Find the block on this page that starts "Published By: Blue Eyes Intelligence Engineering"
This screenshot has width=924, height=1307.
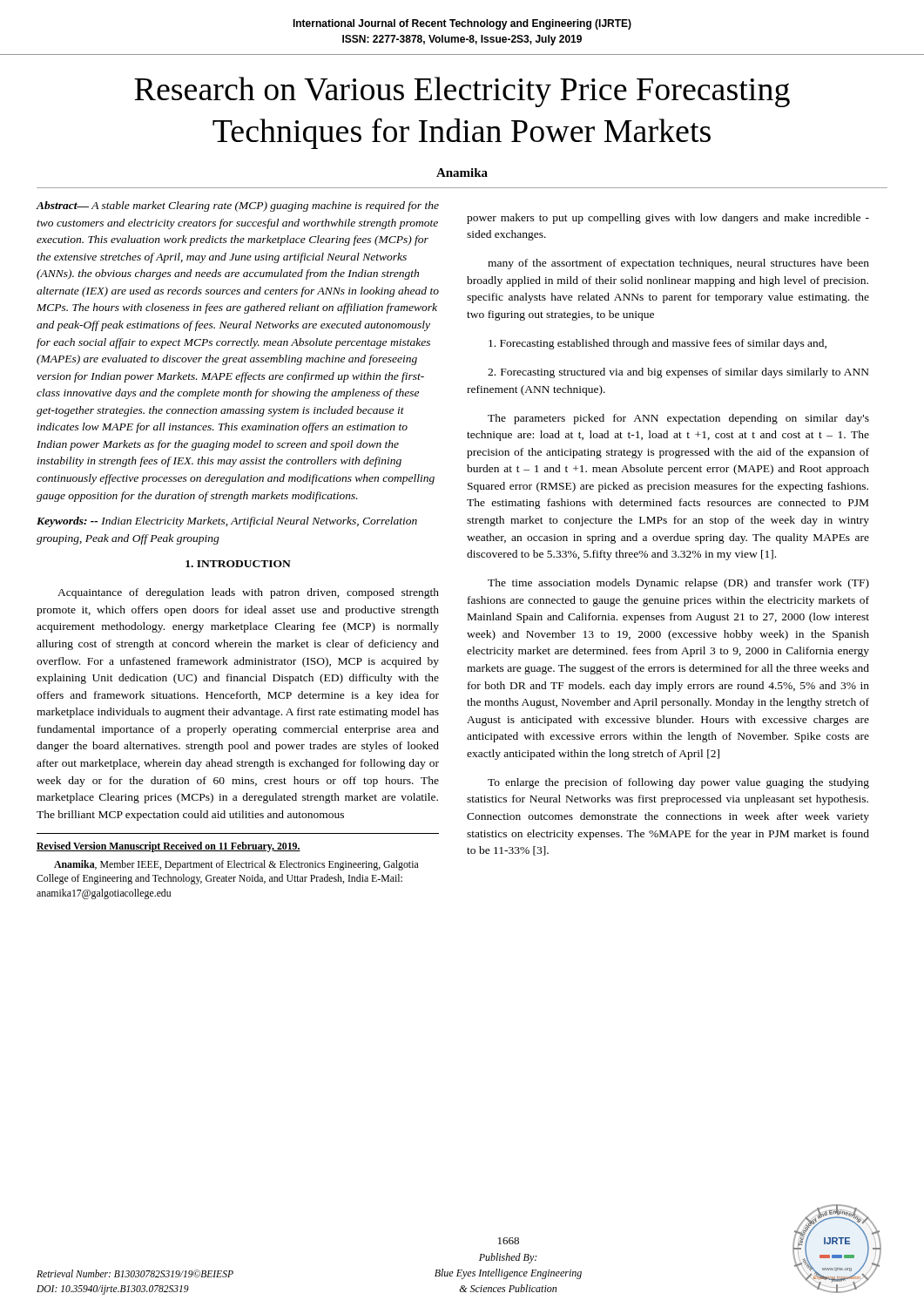point(508,1273)
